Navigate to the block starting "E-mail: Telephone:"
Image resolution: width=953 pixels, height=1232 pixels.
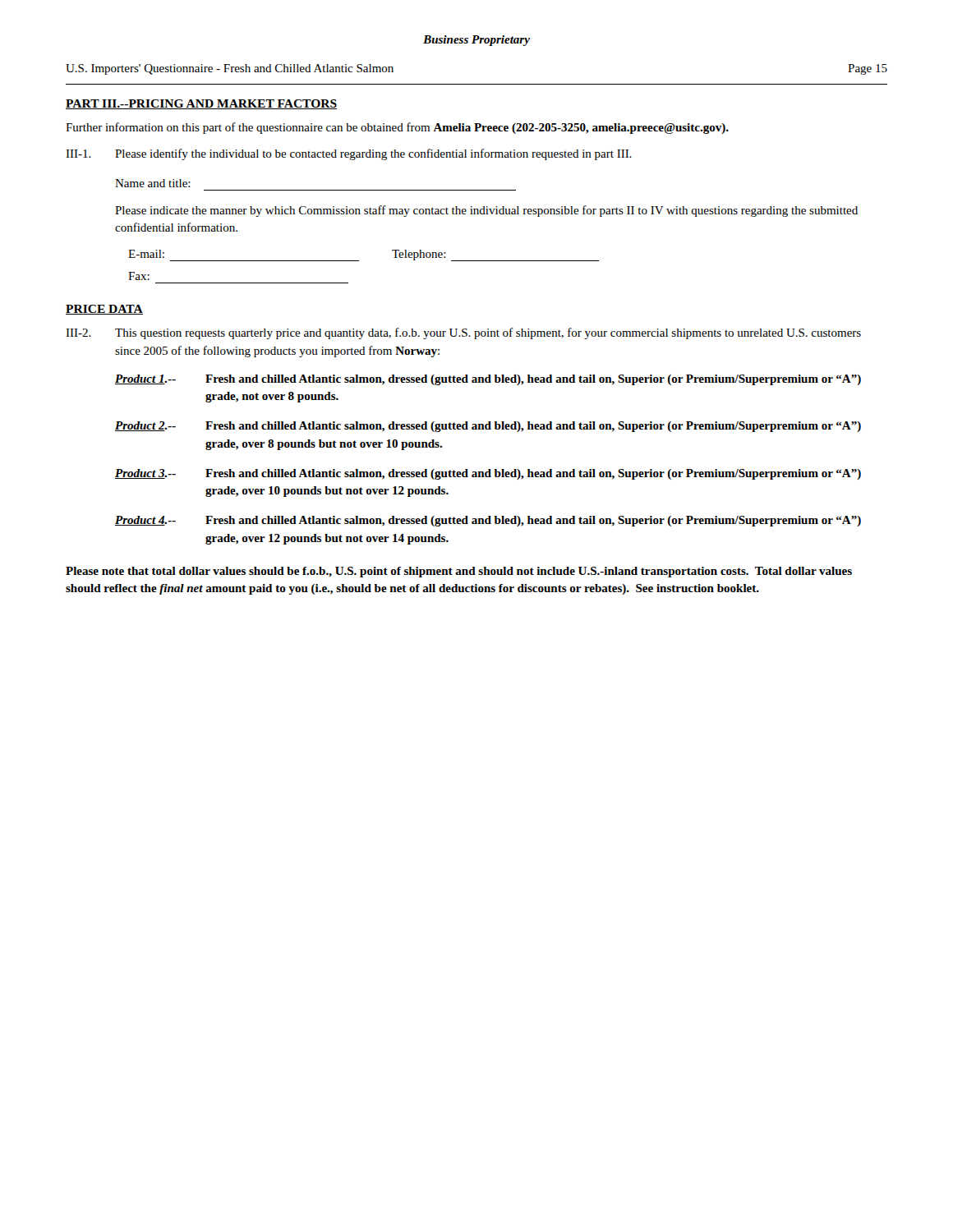pos(364,253)
